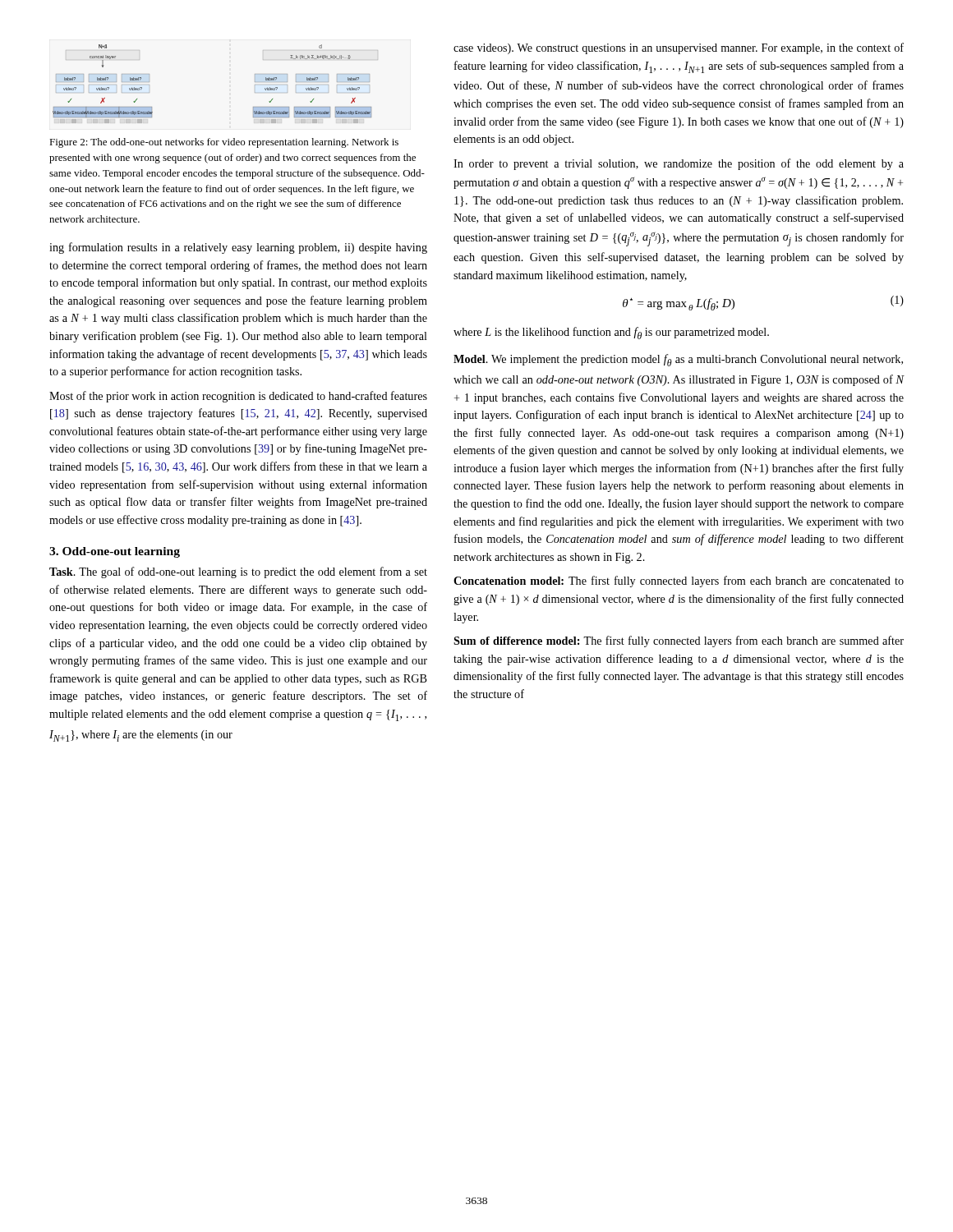Screen dimensions: 1232x953
Task: Find the caption on this page that starts "Figure 2: The odd-one-out networks for video"
Action: click(x=237, y=180)
